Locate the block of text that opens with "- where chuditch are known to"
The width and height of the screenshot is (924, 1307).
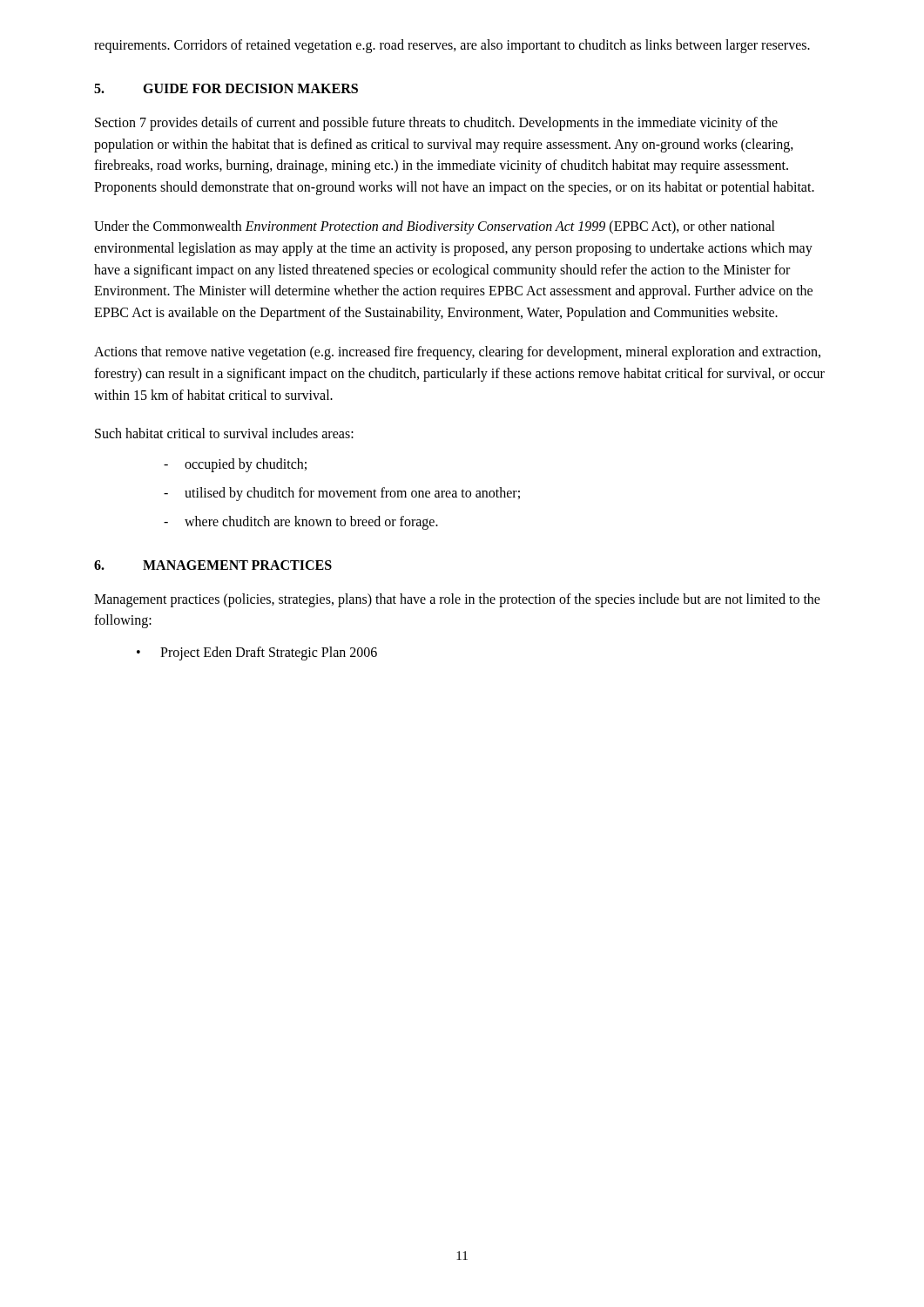301,522
